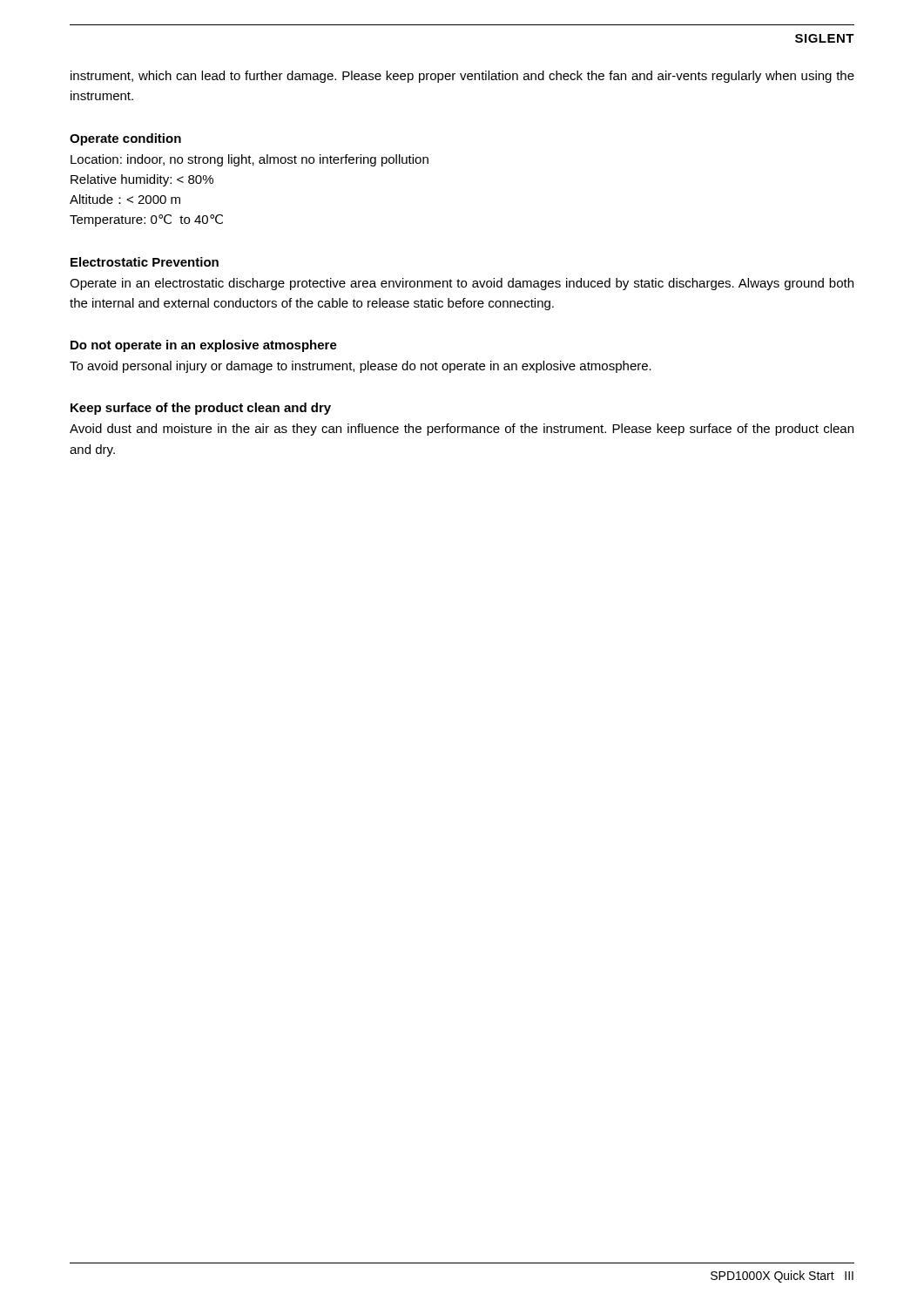Locate the element starting "Operate in an electrostatic discharge"
Viewport: 924px width, 1307px height.
462,292
